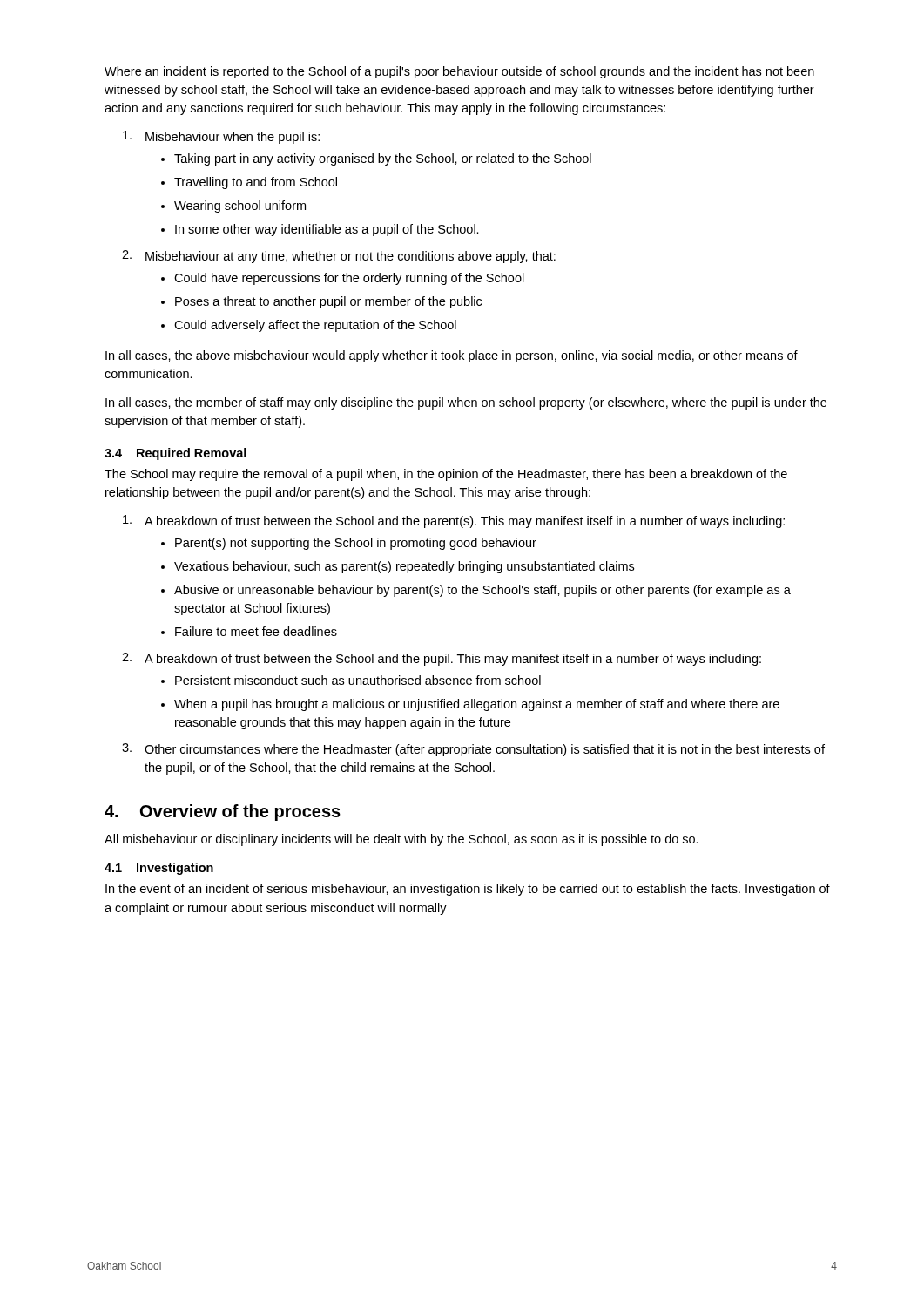The image size is (924, 1307).
Task: Navigate to the element starting "Could have repercussions for the orderly running of"
Action: (x=506, y=279)
